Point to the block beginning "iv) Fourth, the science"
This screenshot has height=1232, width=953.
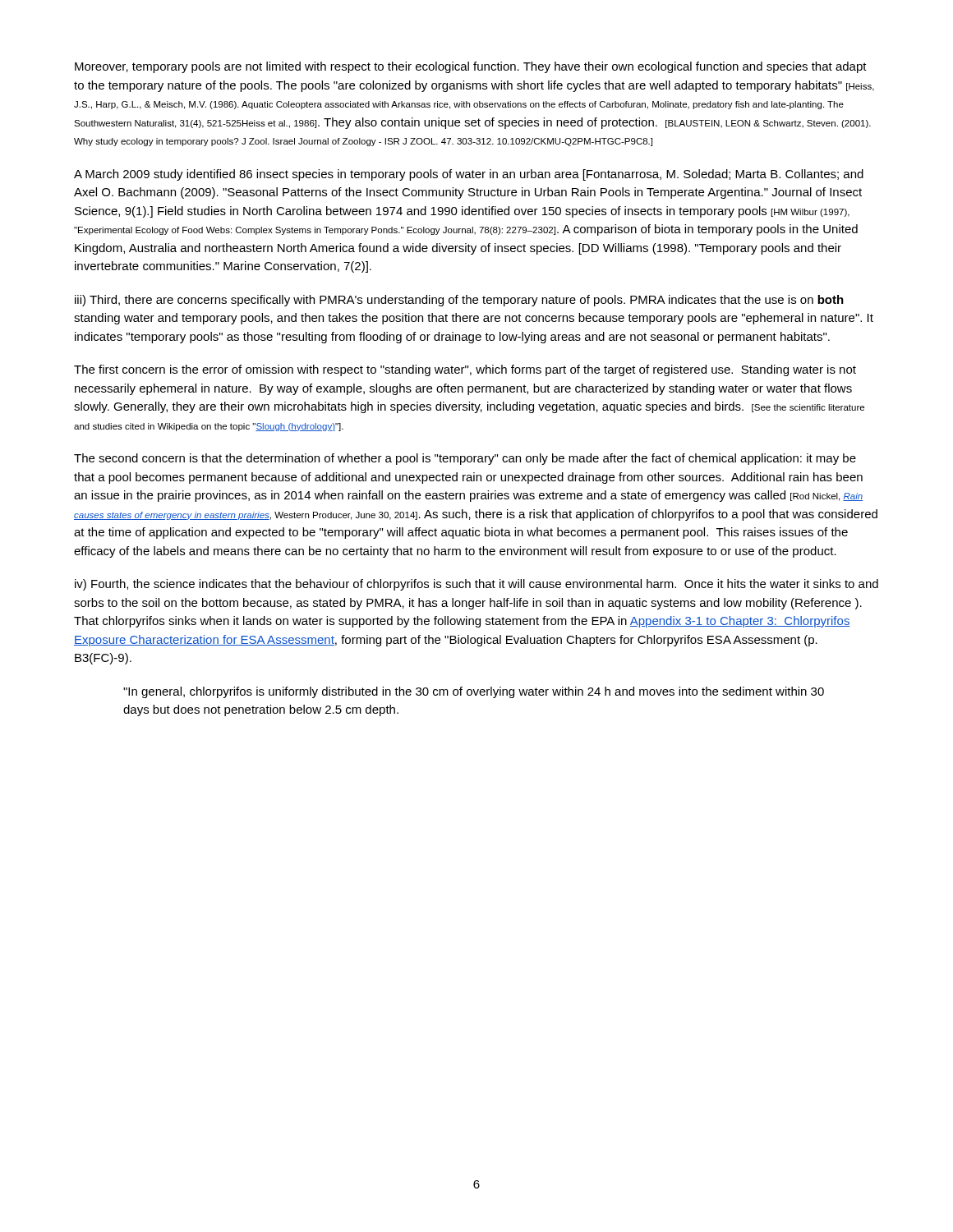(476, 620)
